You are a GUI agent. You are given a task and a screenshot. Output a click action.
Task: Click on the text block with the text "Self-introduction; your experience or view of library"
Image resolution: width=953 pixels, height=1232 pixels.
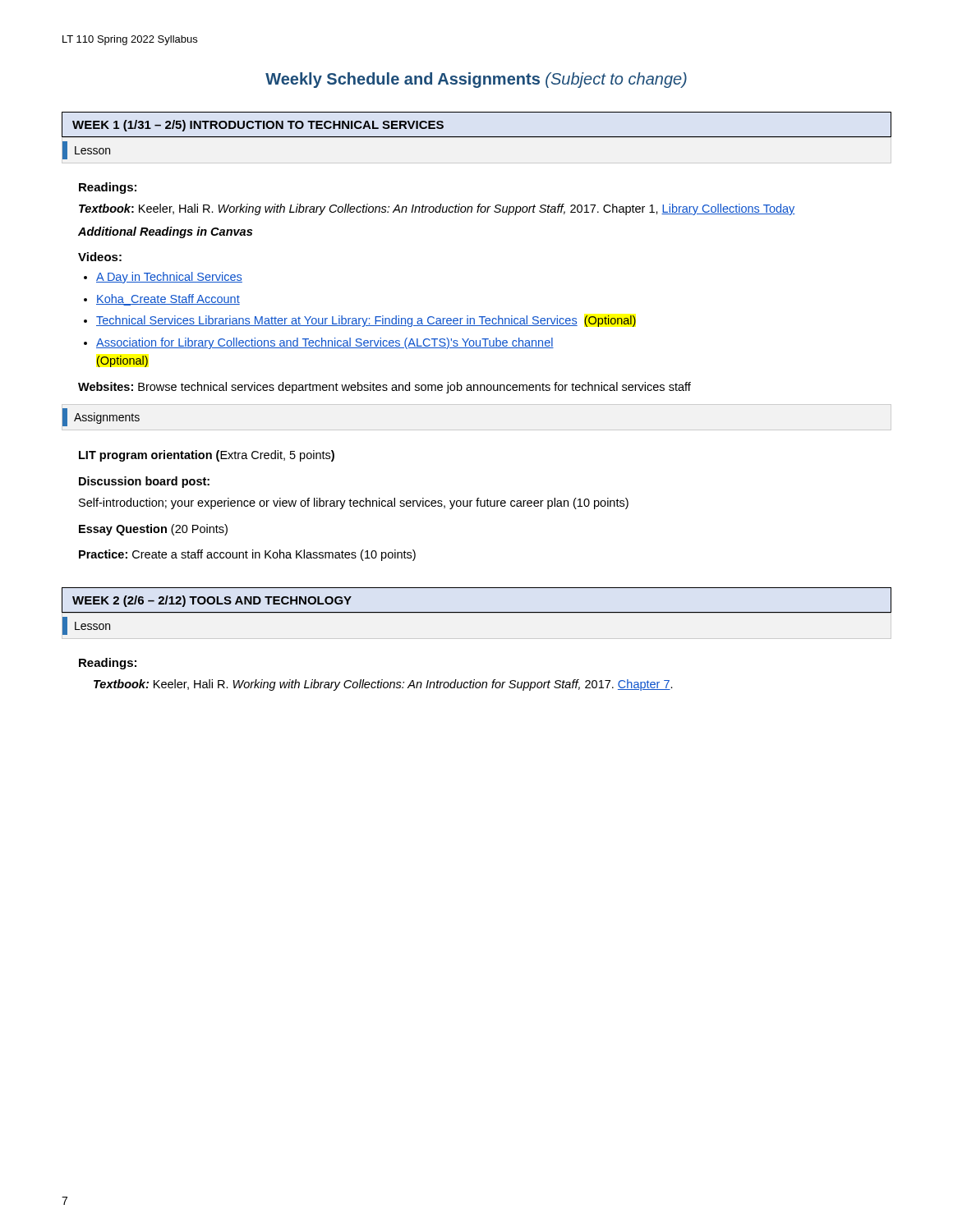coord(485,503)
